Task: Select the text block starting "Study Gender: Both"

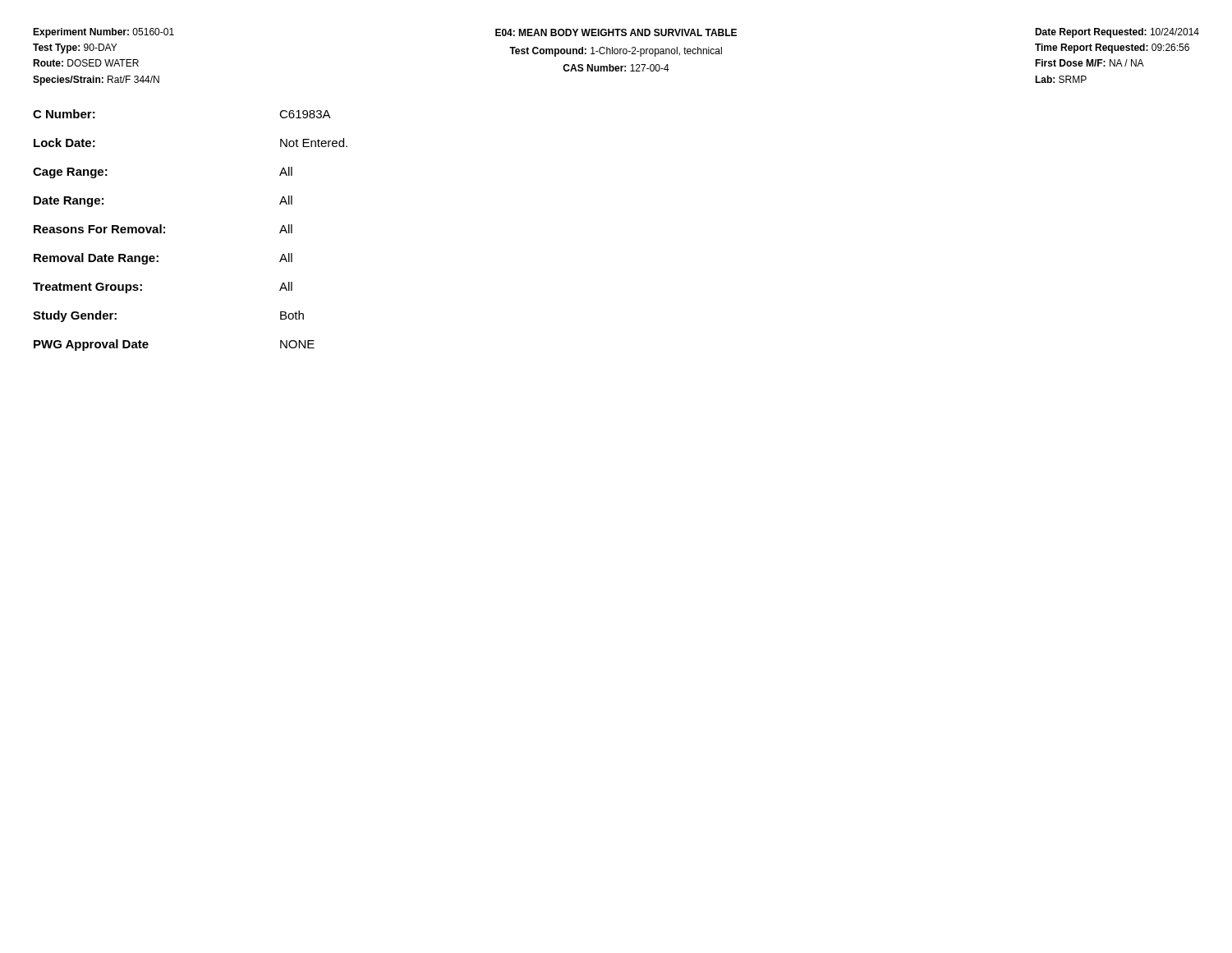Action: click(x=76, y=316)
